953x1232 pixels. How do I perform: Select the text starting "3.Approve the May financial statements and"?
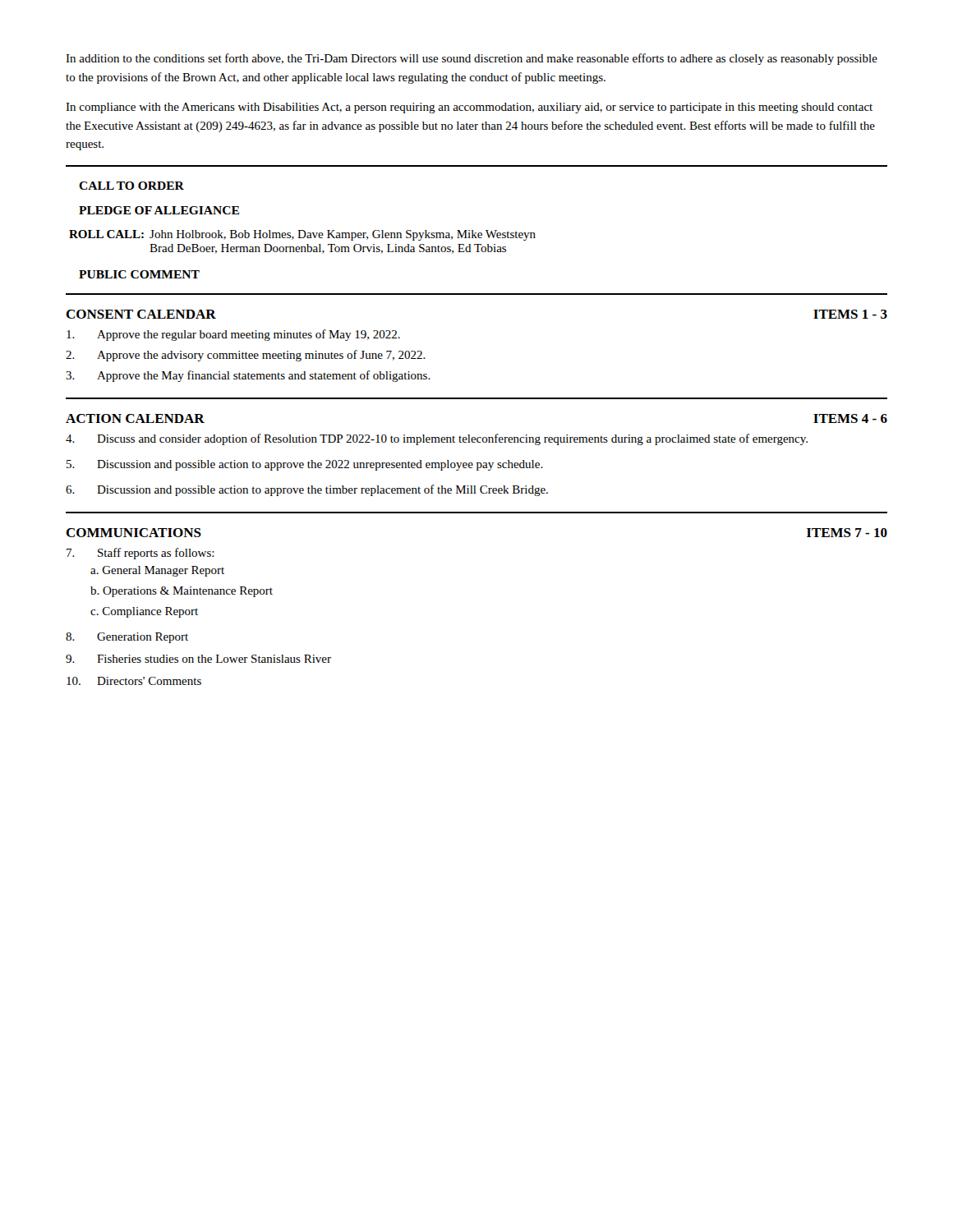248,375
